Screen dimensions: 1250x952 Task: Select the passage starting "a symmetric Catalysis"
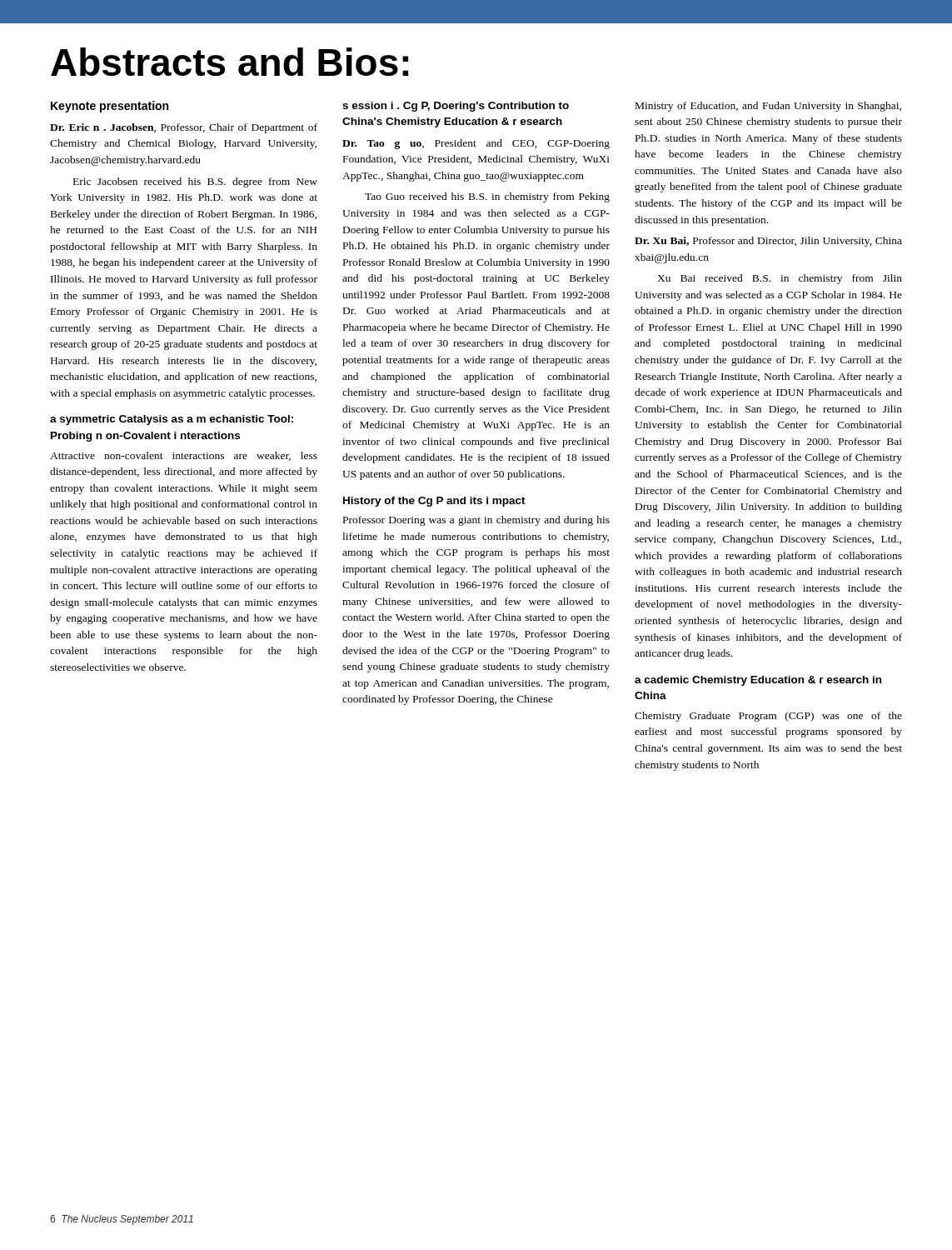(172, 427)
